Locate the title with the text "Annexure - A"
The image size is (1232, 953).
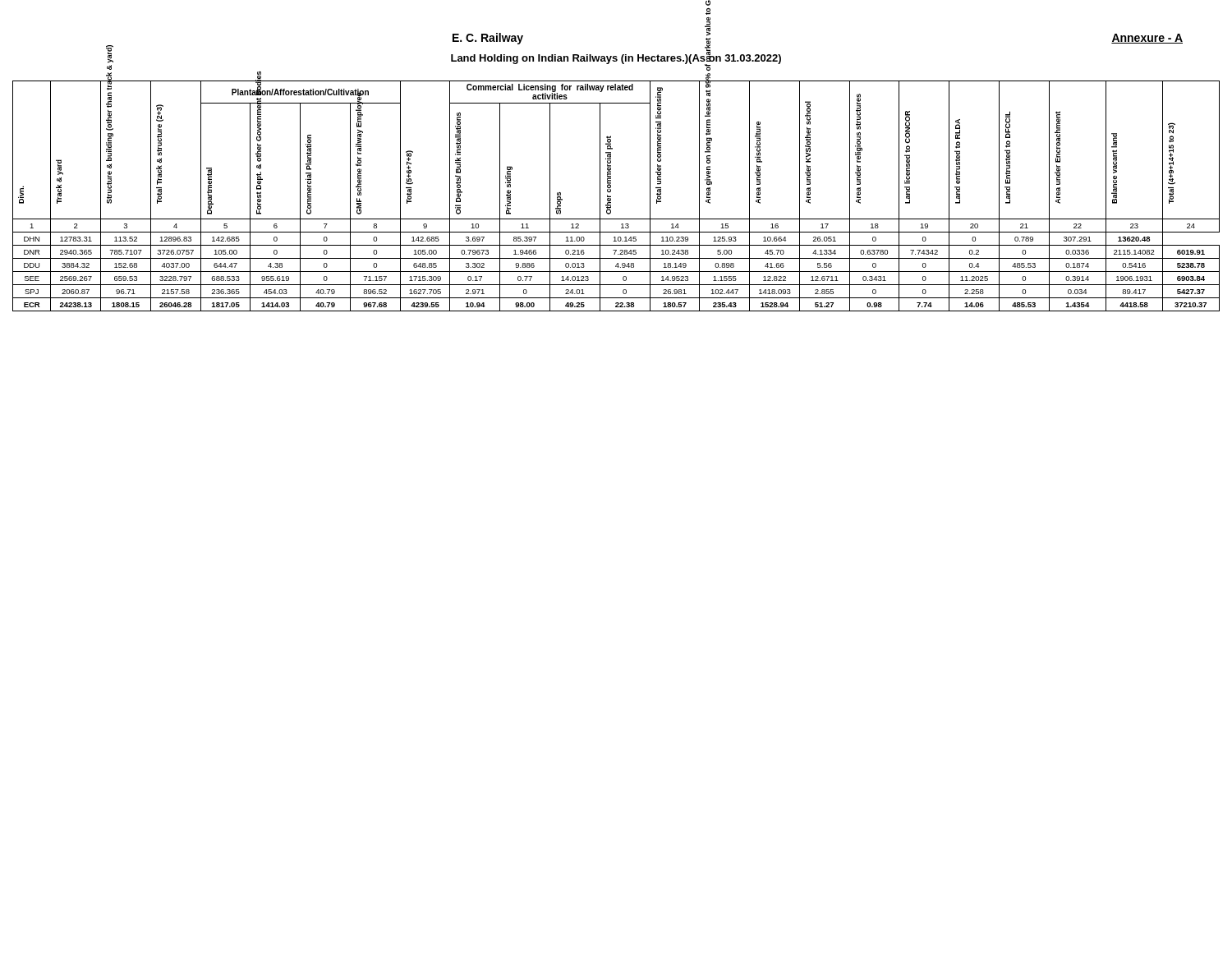click(x=1147, y=38)
